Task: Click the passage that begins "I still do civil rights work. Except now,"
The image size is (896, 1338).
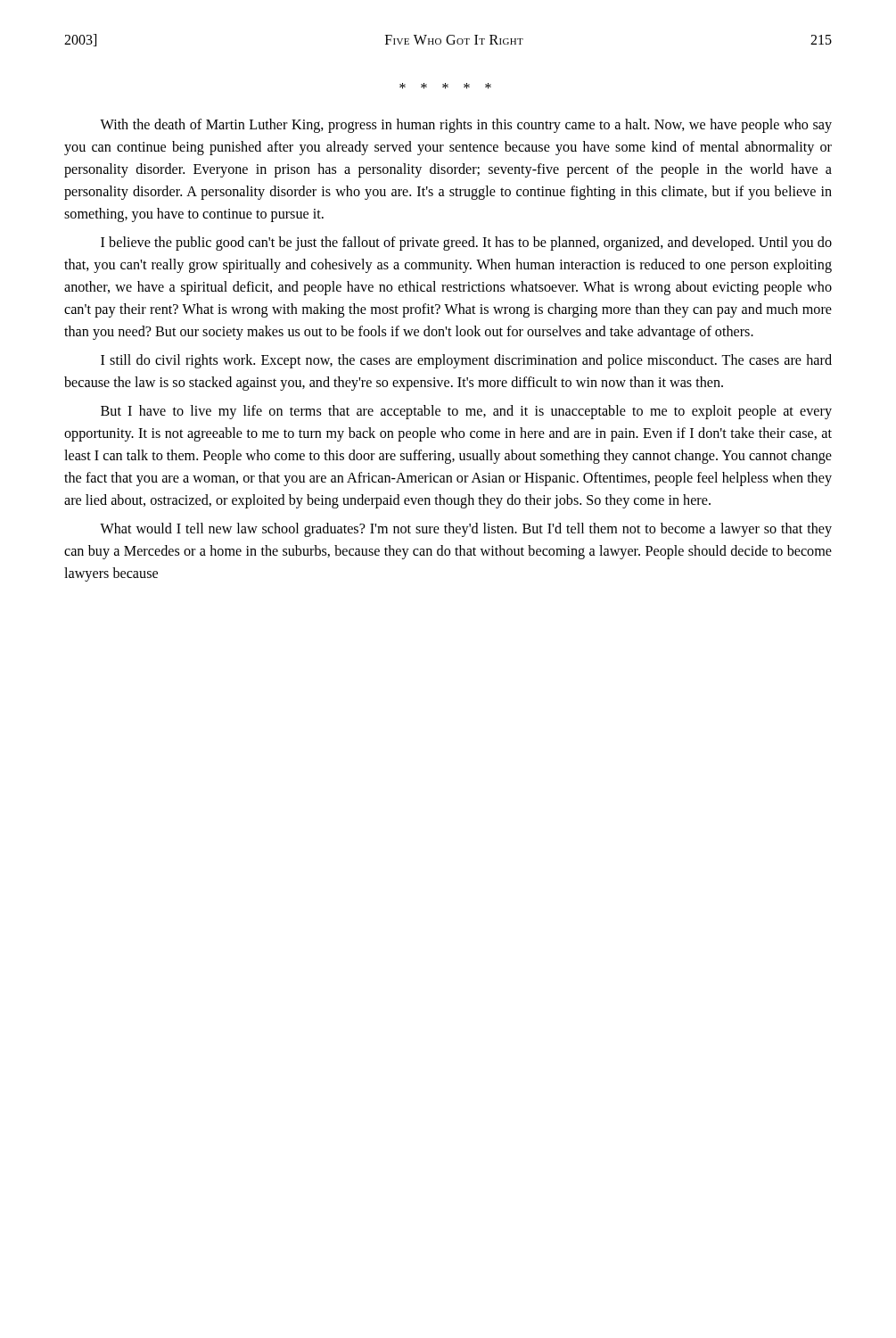Action: pos(448,372)
